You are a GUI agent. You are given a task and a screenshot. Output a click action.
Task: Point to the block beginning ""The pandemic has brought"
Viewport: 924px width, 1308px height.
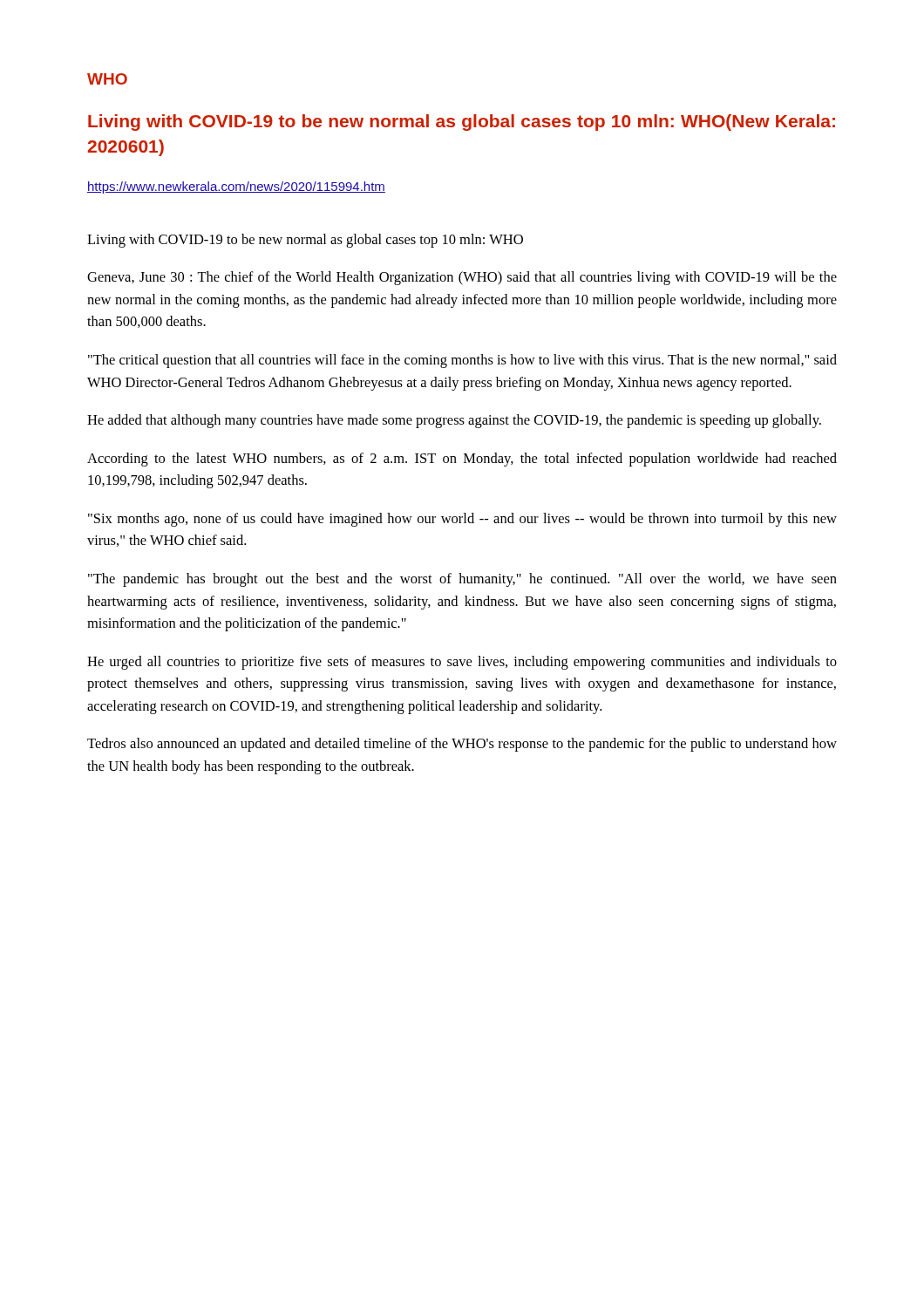[x=462, y=601]
